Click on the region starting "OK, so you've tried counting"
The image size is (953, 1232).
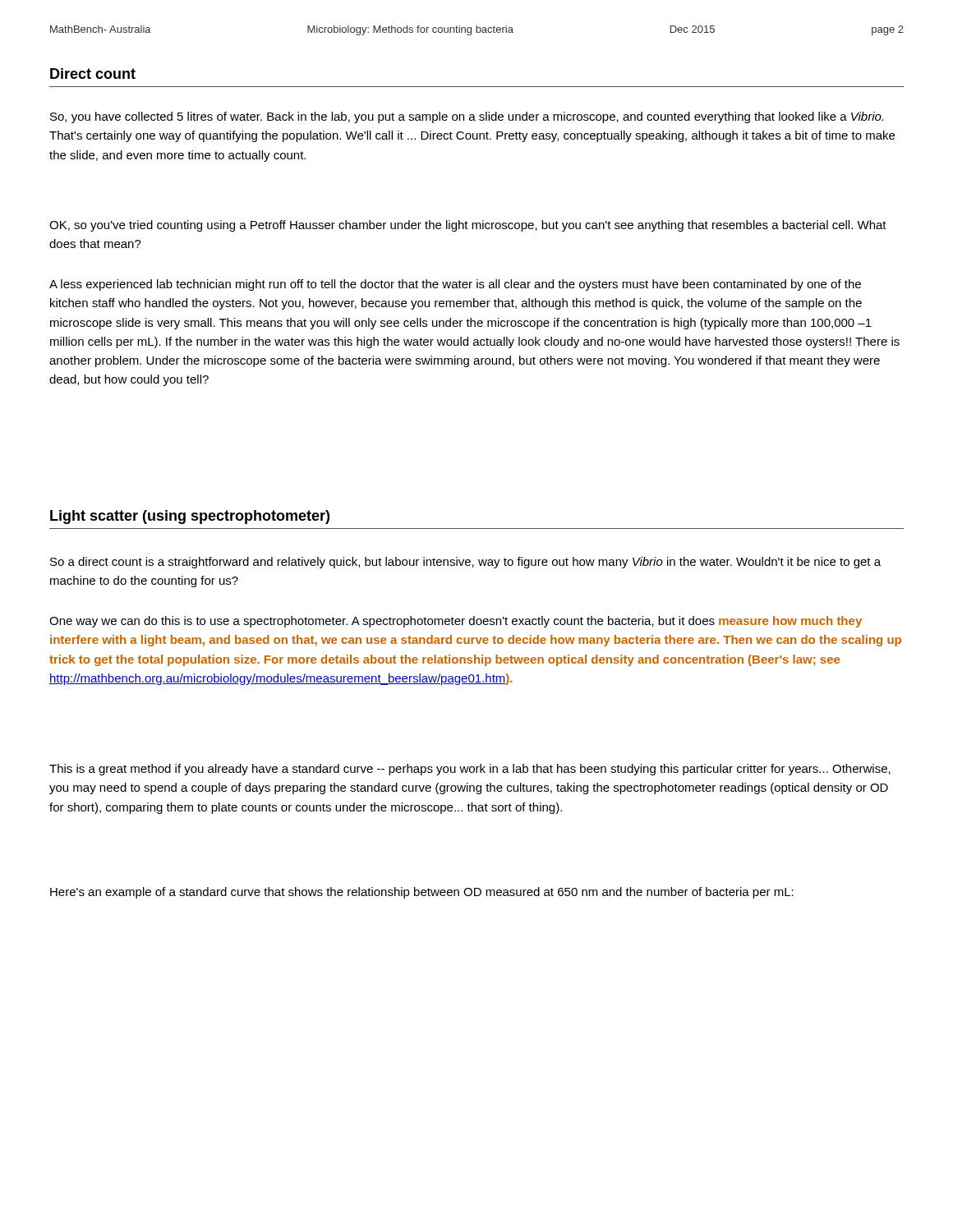click(x=468, y=234)
